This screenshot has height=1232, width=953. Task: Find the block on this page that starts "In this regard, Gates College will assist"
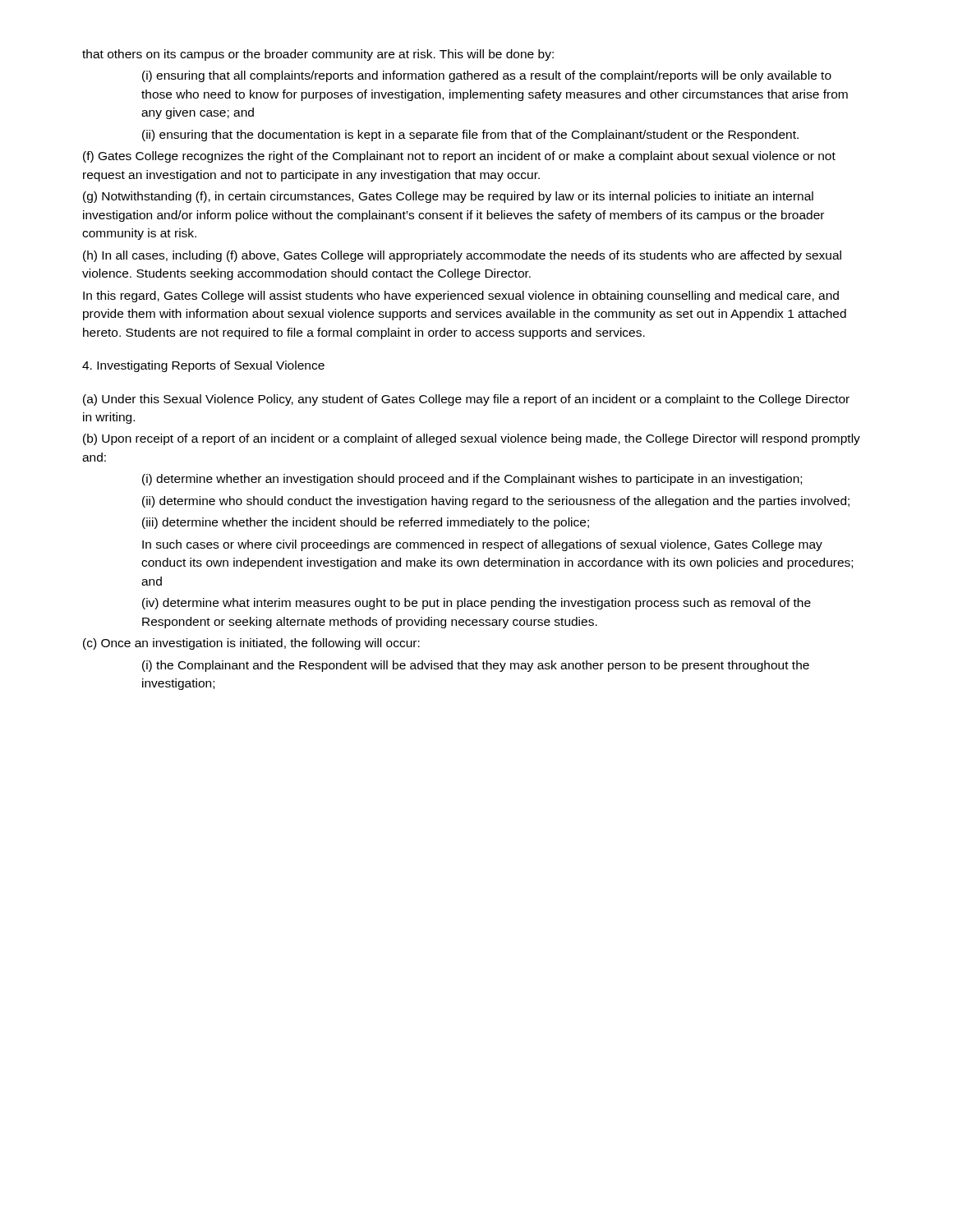tap(472, 314)
